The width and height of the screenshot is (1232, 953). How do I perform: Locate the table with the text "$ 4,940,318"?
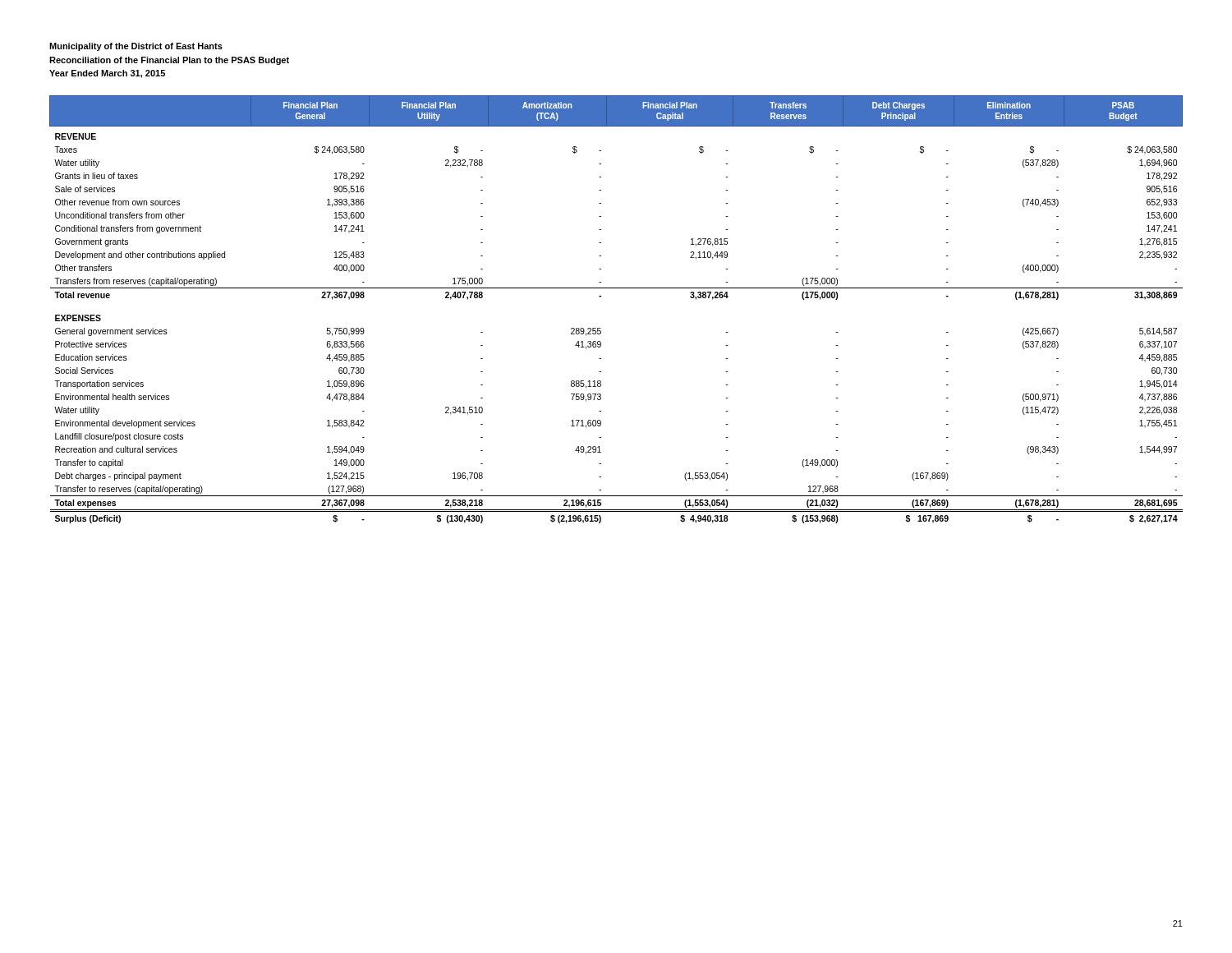click(616, 310)
